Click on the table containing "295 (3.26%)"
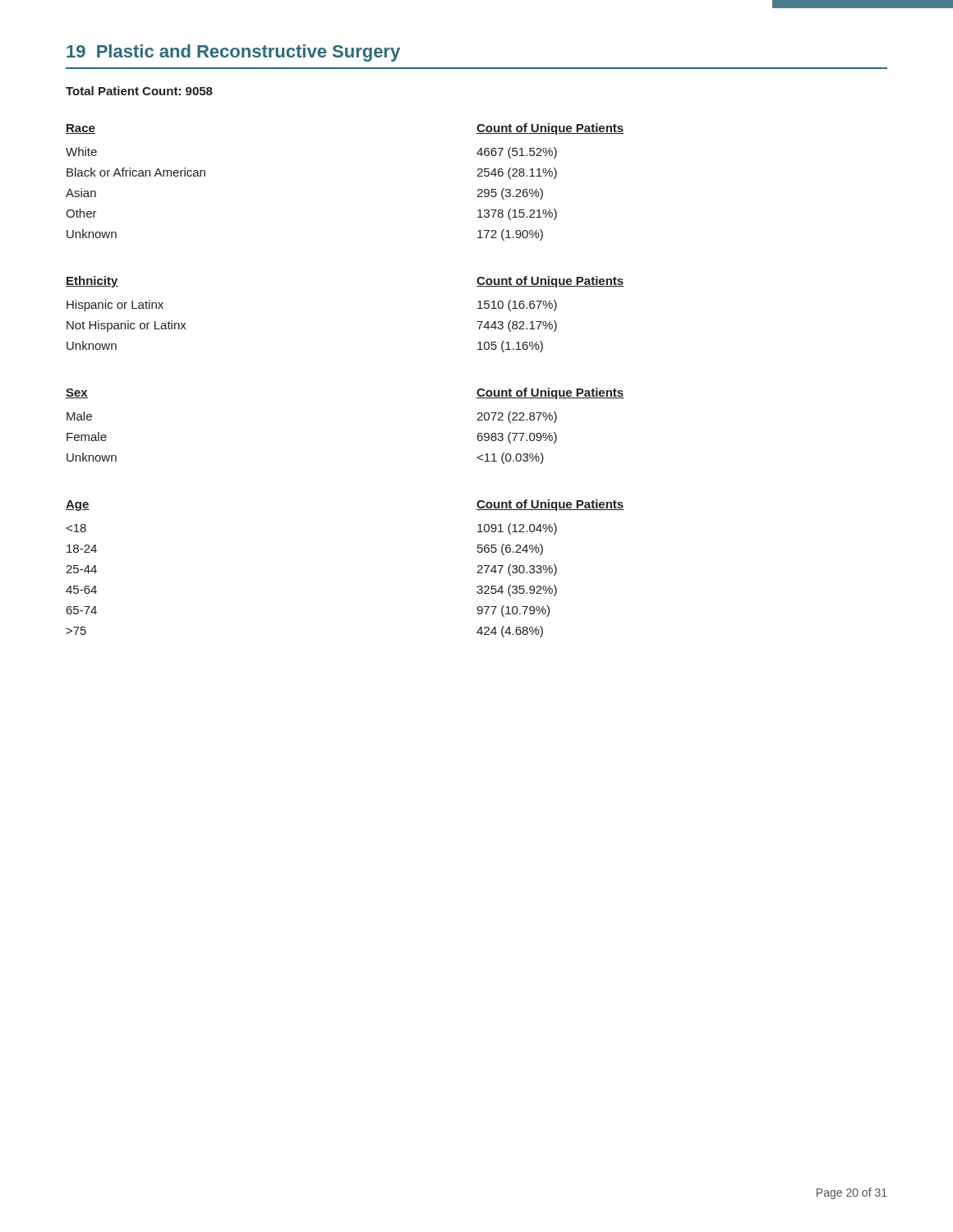 476,182
